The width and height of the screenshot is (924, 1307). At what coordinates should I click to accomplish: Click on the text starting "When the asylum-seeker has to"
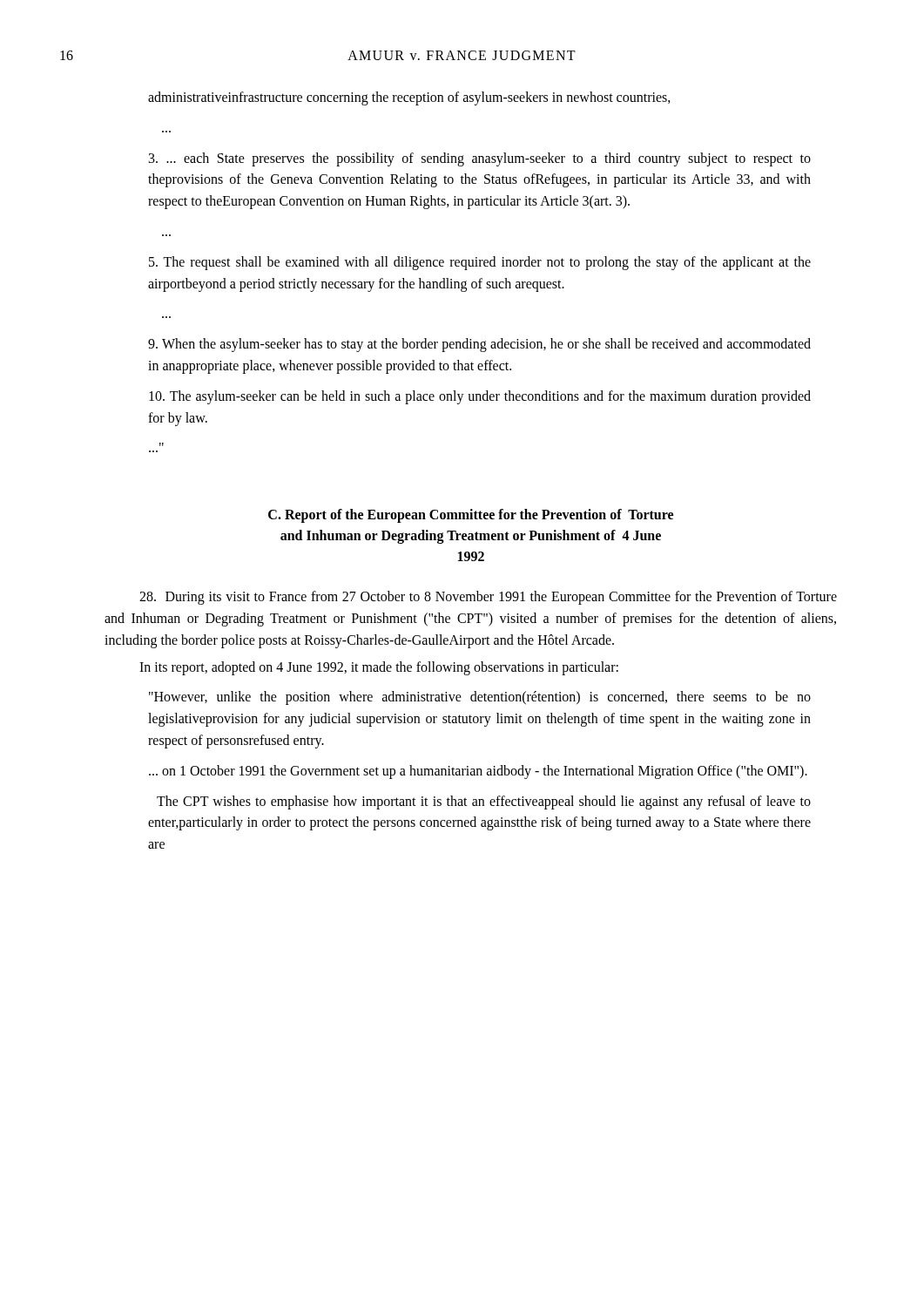(x=479, y=355)
